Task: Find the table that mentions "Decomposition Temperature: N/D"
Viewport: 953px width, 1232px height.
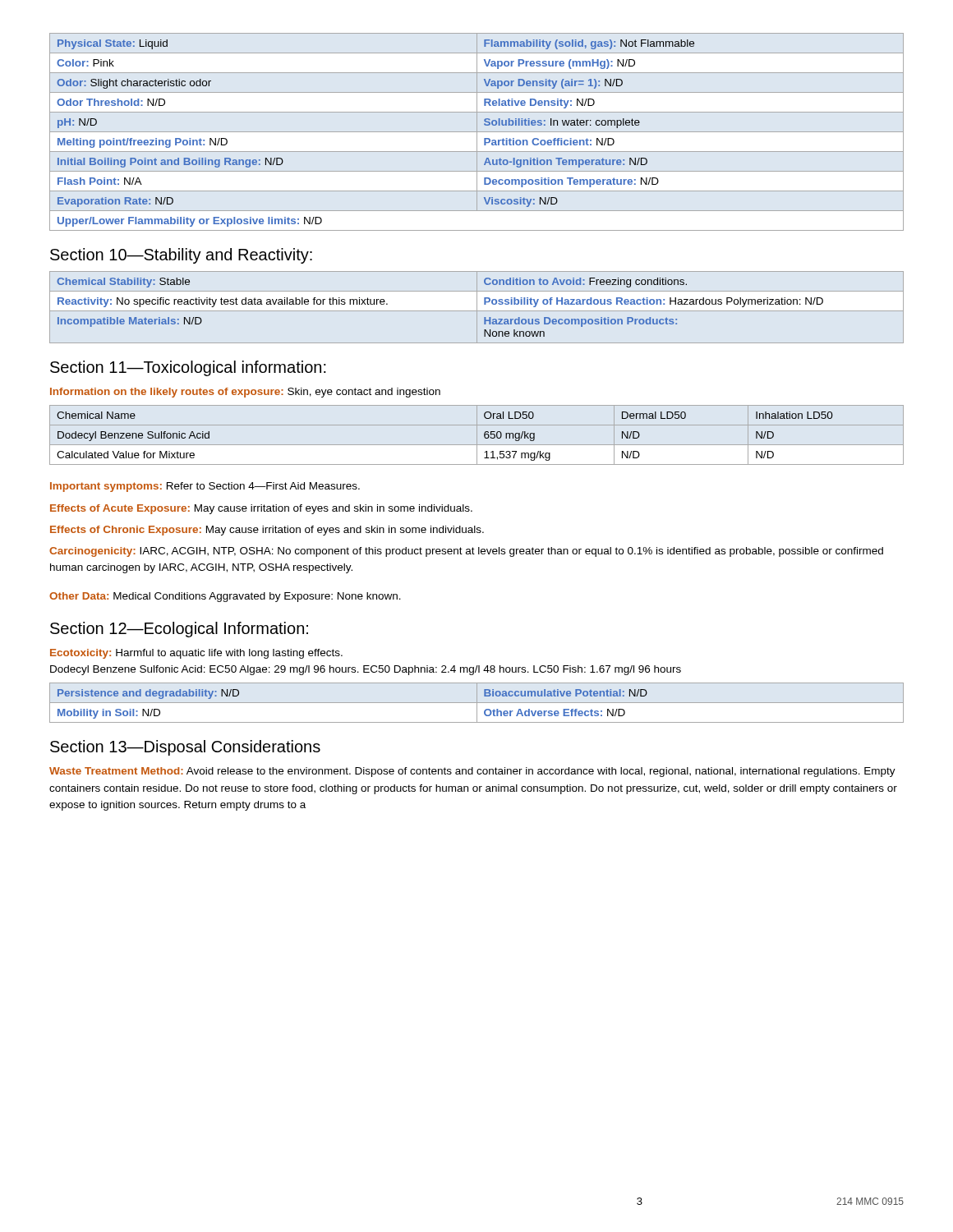Action: [x=476, y=132]
